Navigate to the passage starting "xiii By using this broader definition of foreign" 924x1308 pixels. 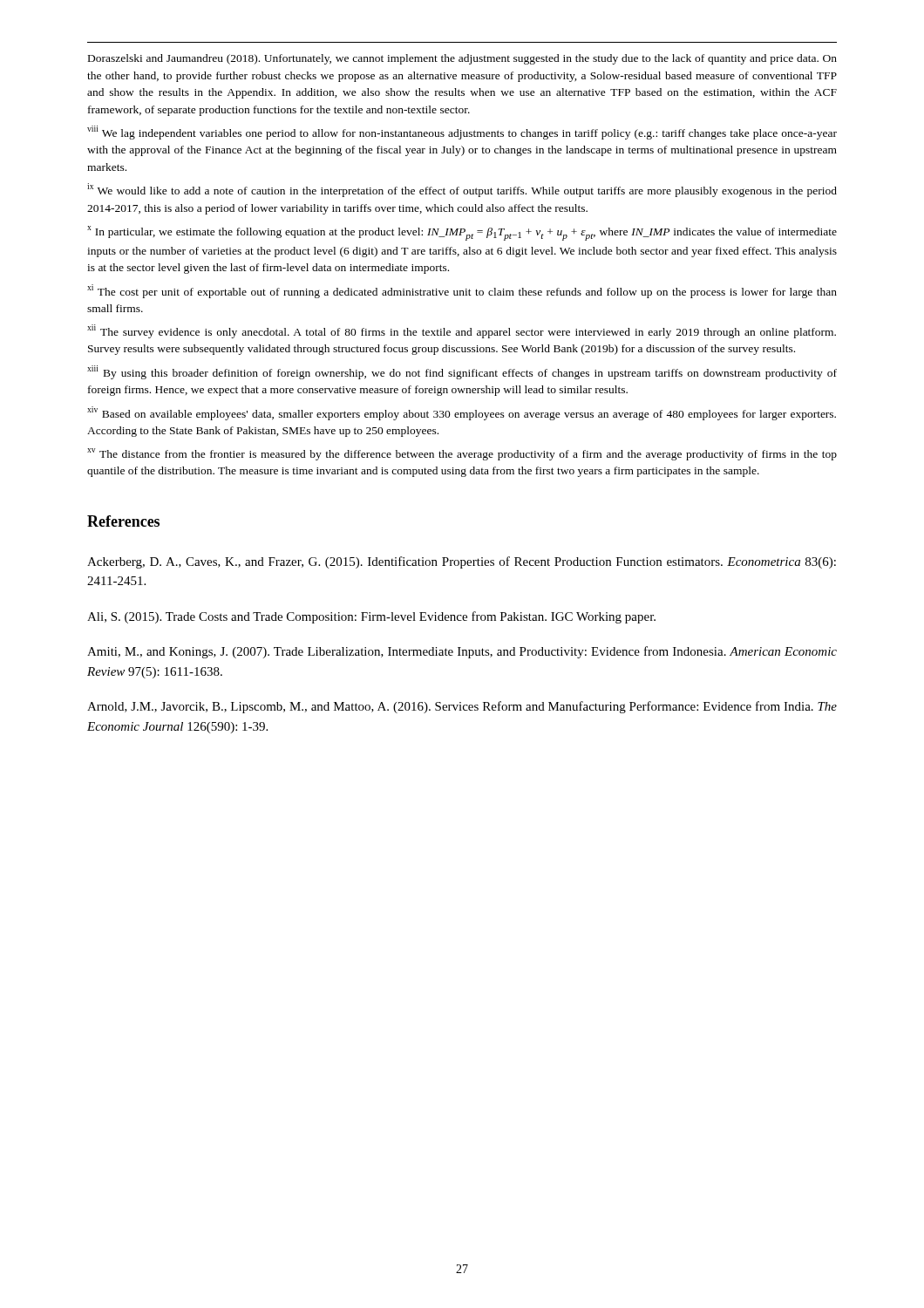coord(462,380)
